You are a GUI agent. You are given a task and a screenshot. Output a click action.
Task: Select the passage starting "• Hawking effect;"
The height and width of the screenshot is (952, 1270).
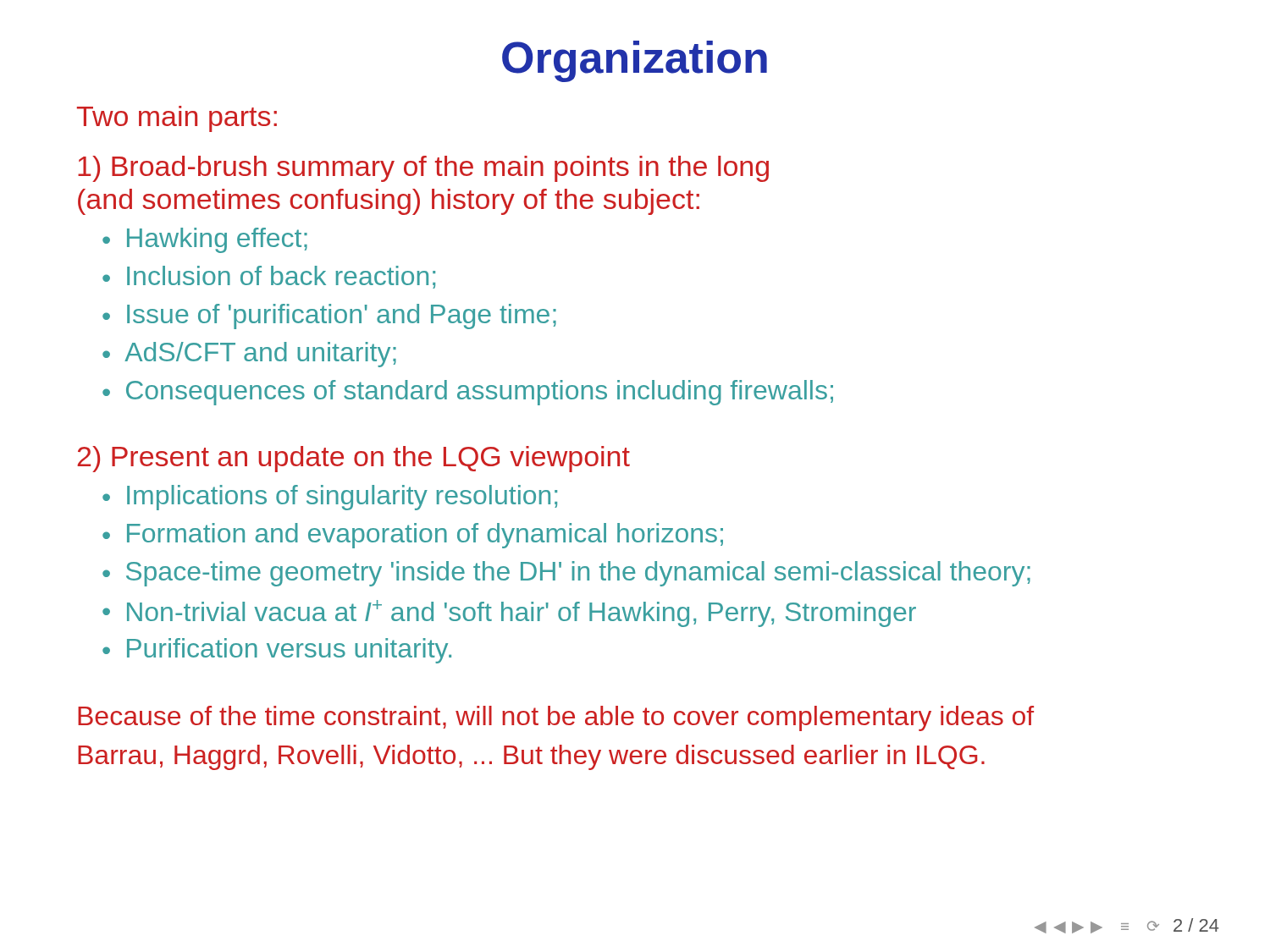[x=205, y=239]
